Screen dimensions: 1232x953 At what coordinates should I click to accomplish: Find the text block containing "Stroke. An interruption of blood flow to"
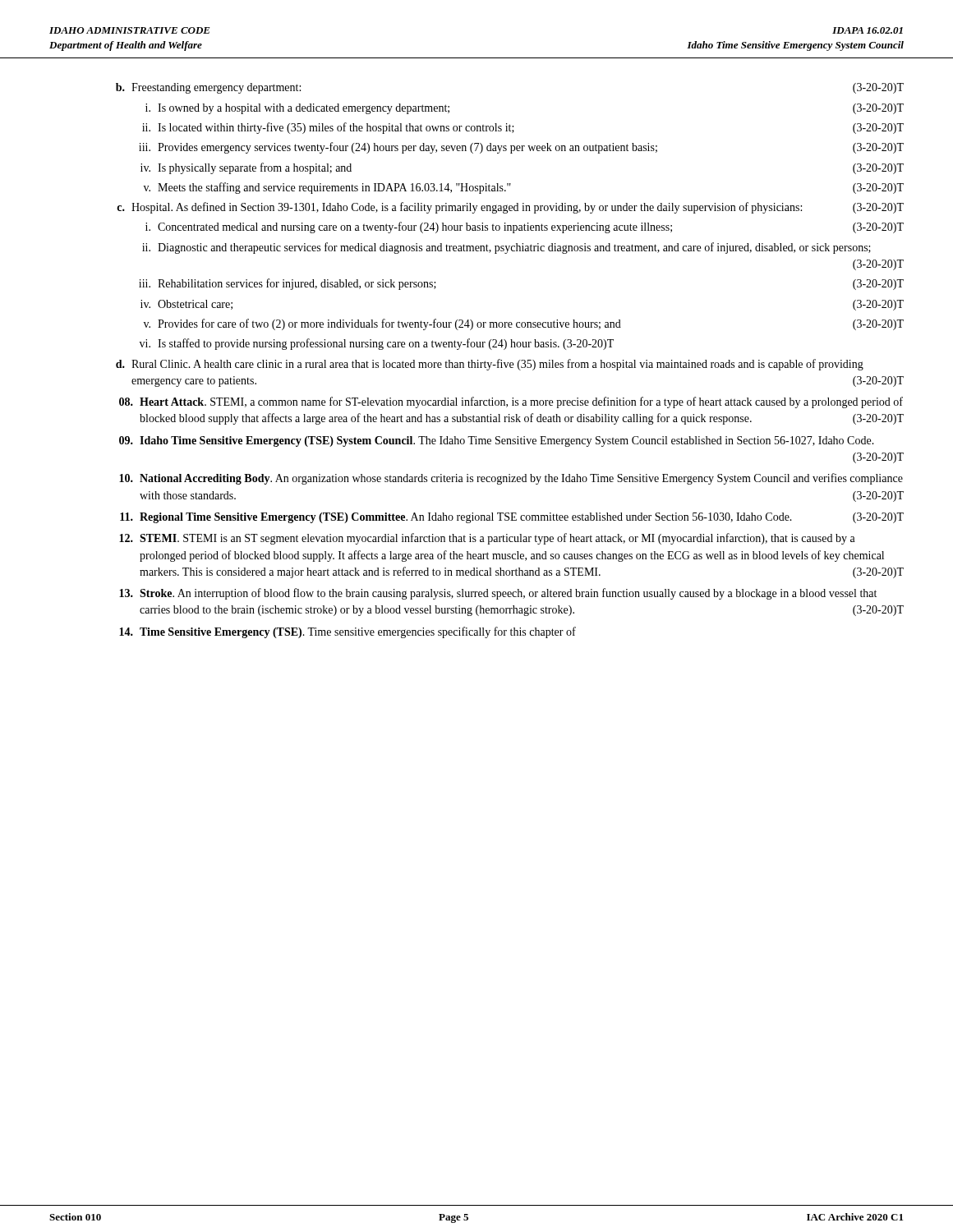(x=476, y=602)
